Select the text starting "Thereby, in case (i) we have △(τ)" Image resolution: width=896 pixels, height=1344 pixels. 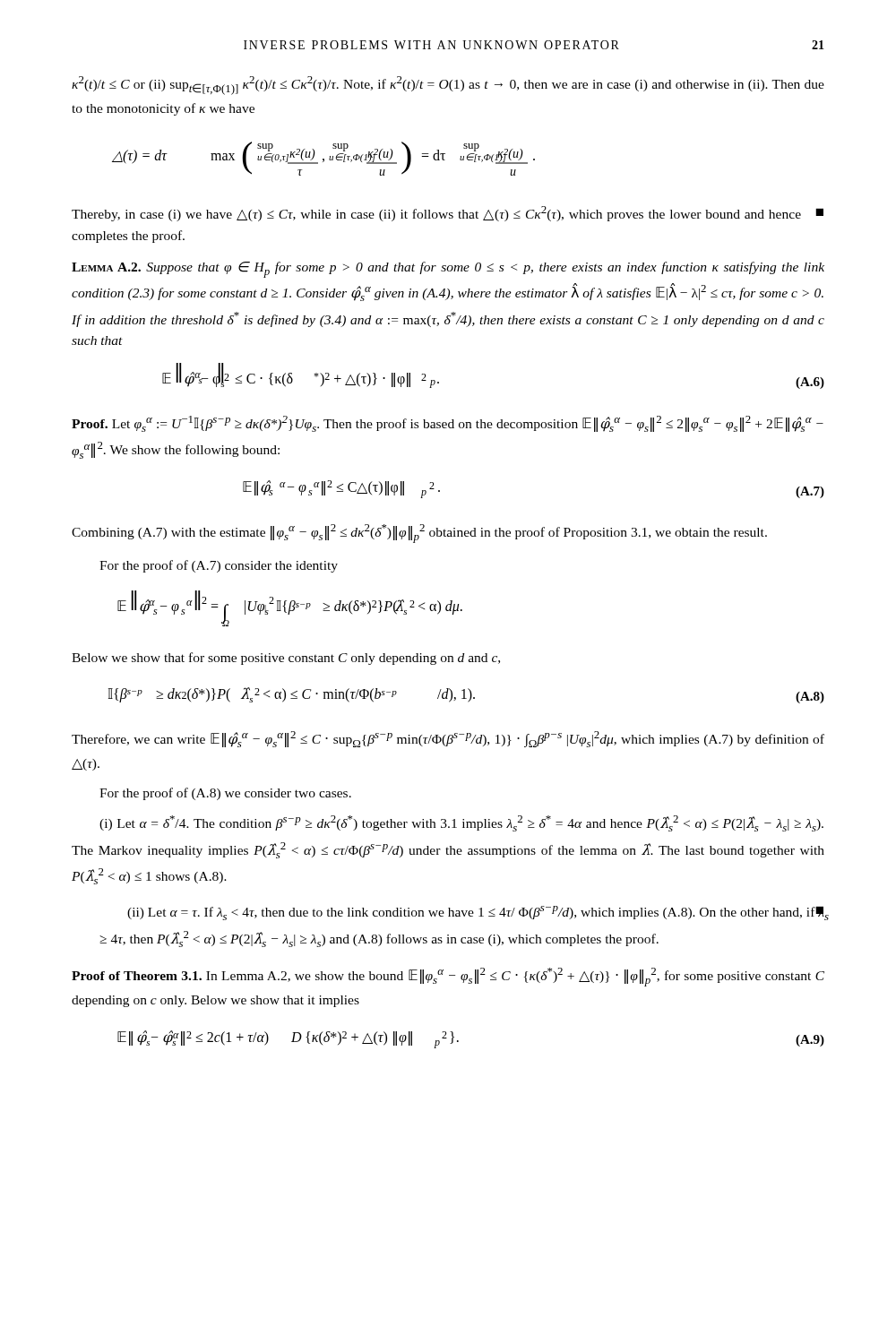coord(448,223)
